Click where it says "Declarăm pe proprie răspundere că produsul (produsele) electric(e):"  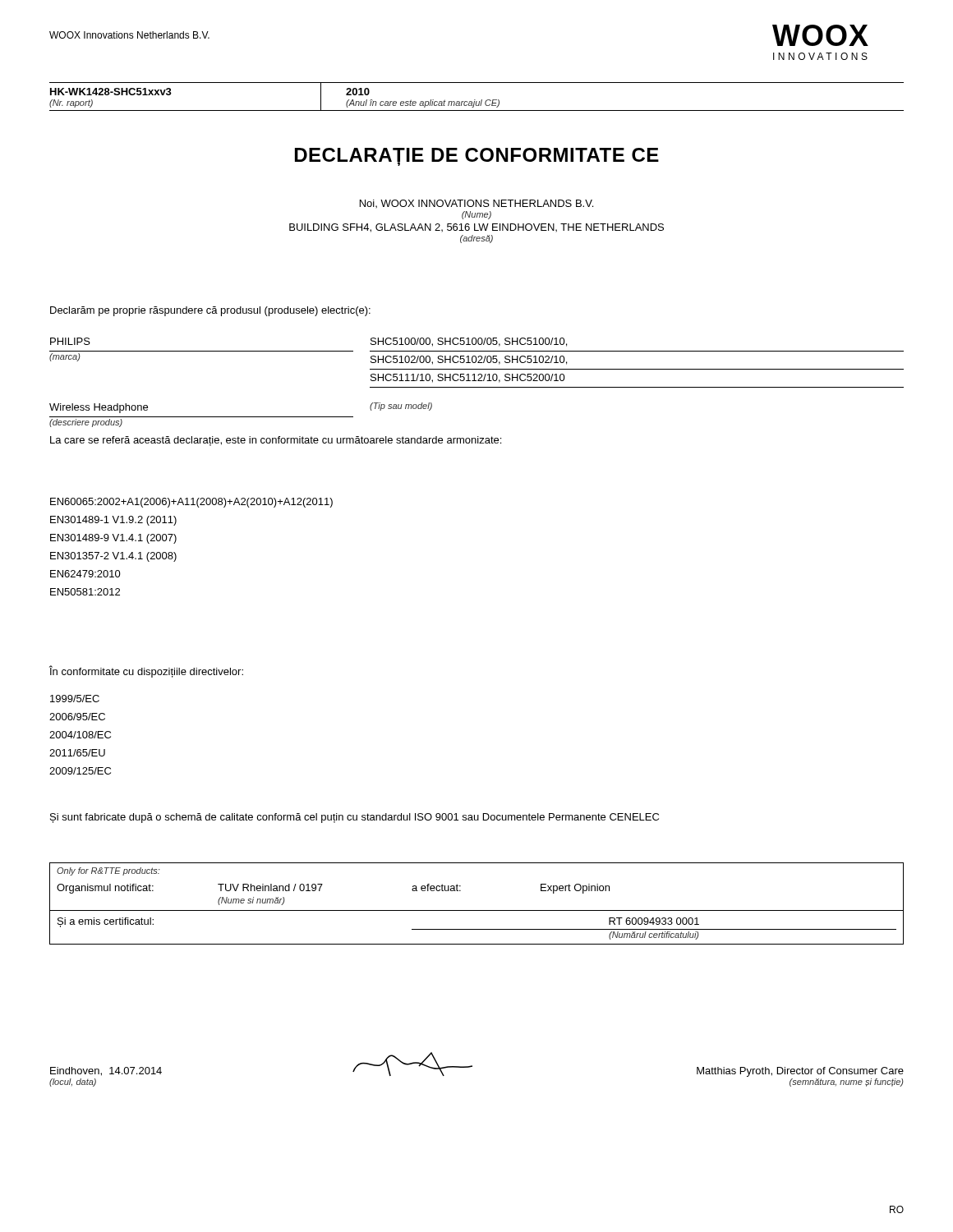click(x=210, y=310)
